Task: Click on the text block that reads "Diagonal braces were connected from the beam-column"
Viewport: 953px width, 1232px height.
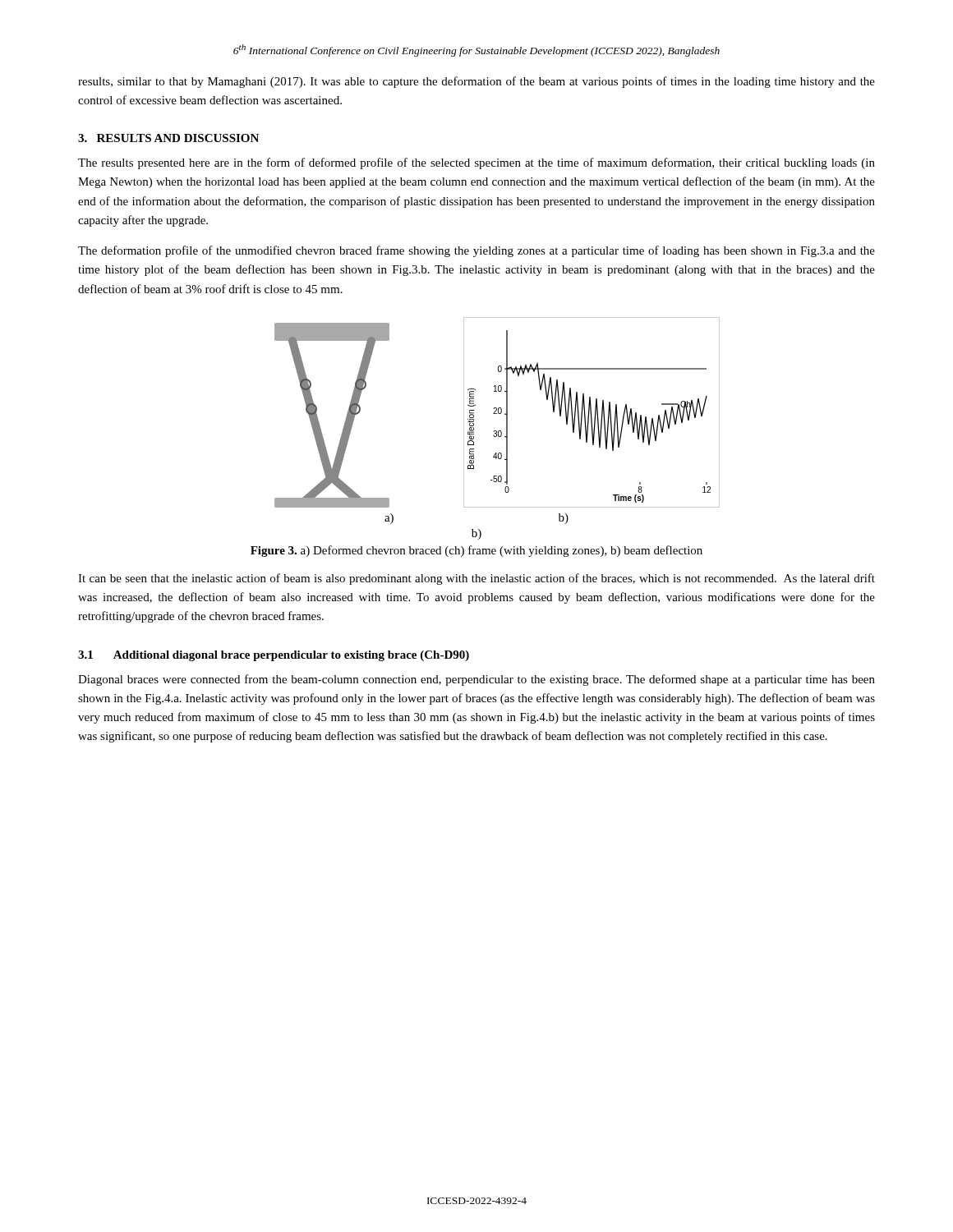Action: pyautogui.click(x=476, y=707)
